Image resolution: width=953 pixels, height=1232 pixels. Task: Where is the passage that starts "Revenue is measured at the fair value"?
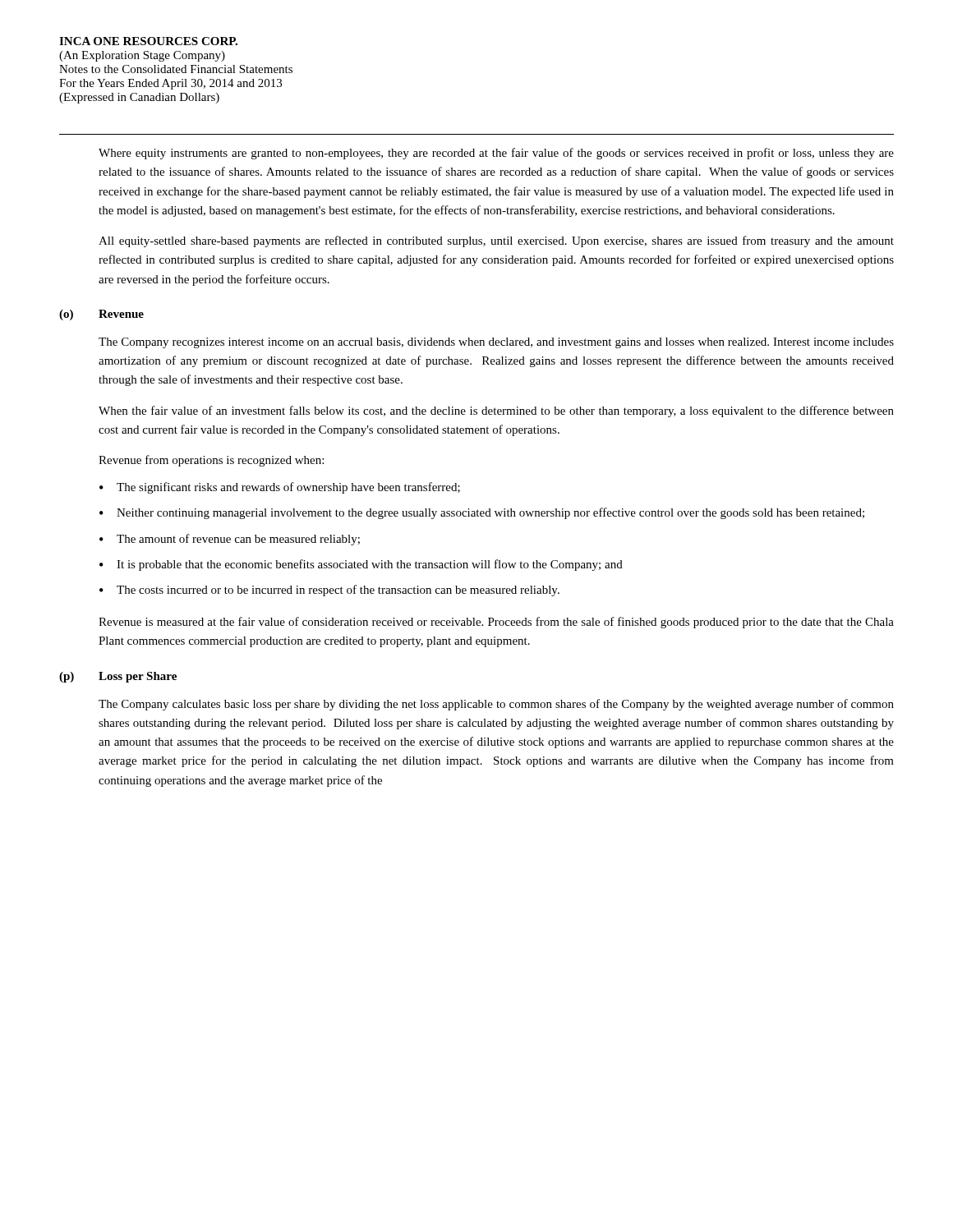496,631
